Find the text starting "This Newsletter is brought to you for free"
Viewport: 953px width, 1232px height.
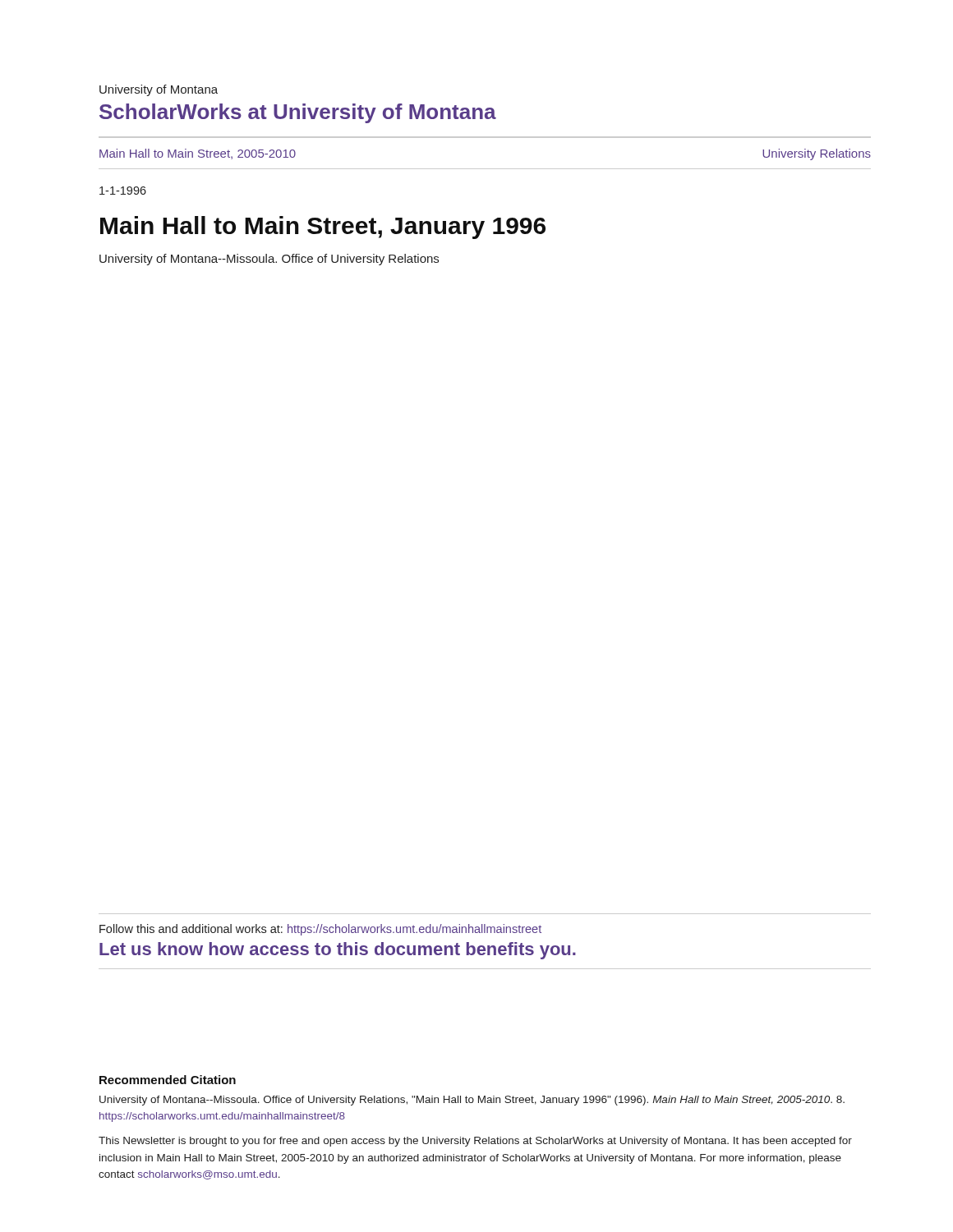pyautogui.click(x=475, y=1157)
